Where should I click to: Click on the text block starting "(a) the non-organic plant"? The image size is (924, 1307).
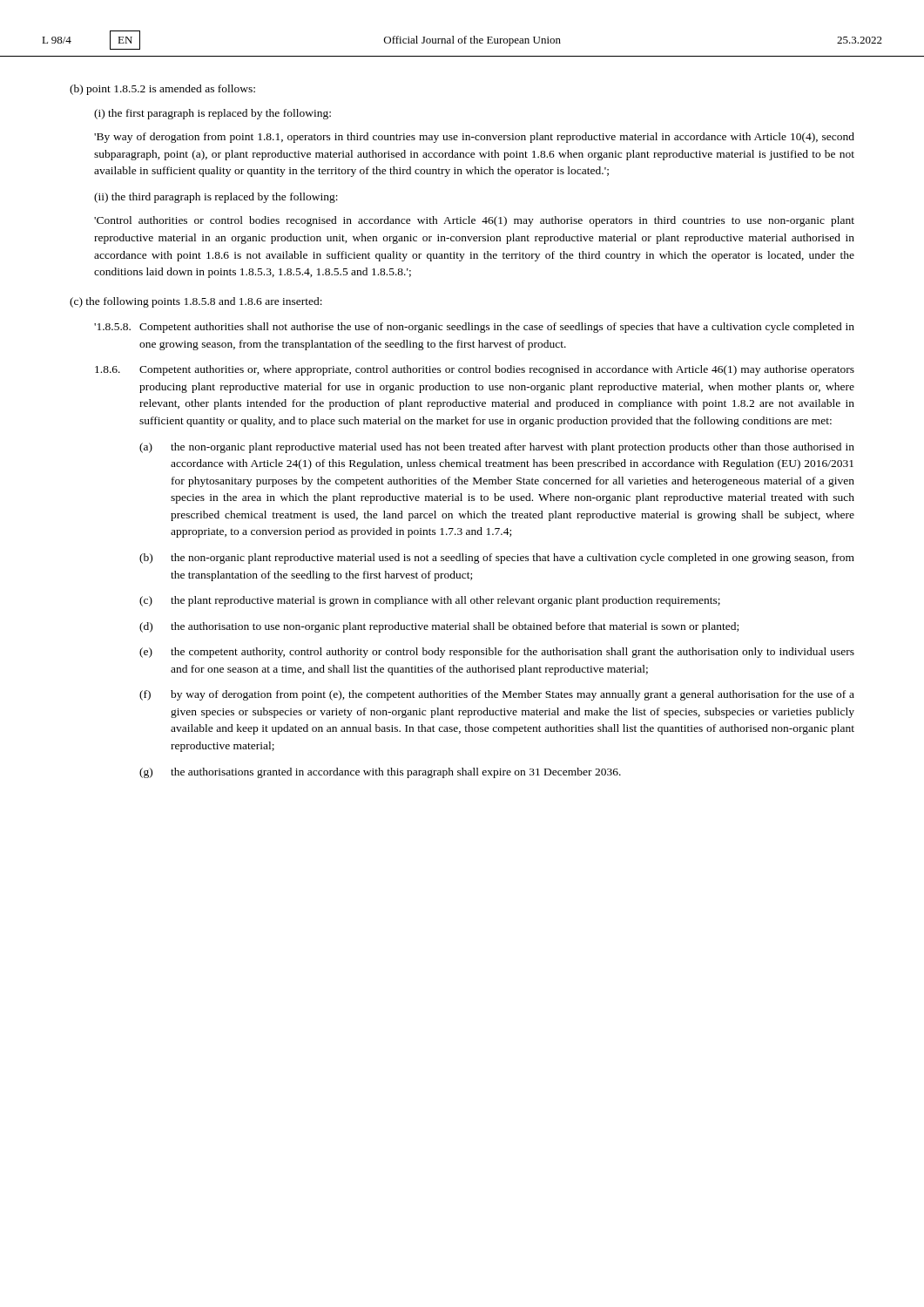(x=497, y=489)
